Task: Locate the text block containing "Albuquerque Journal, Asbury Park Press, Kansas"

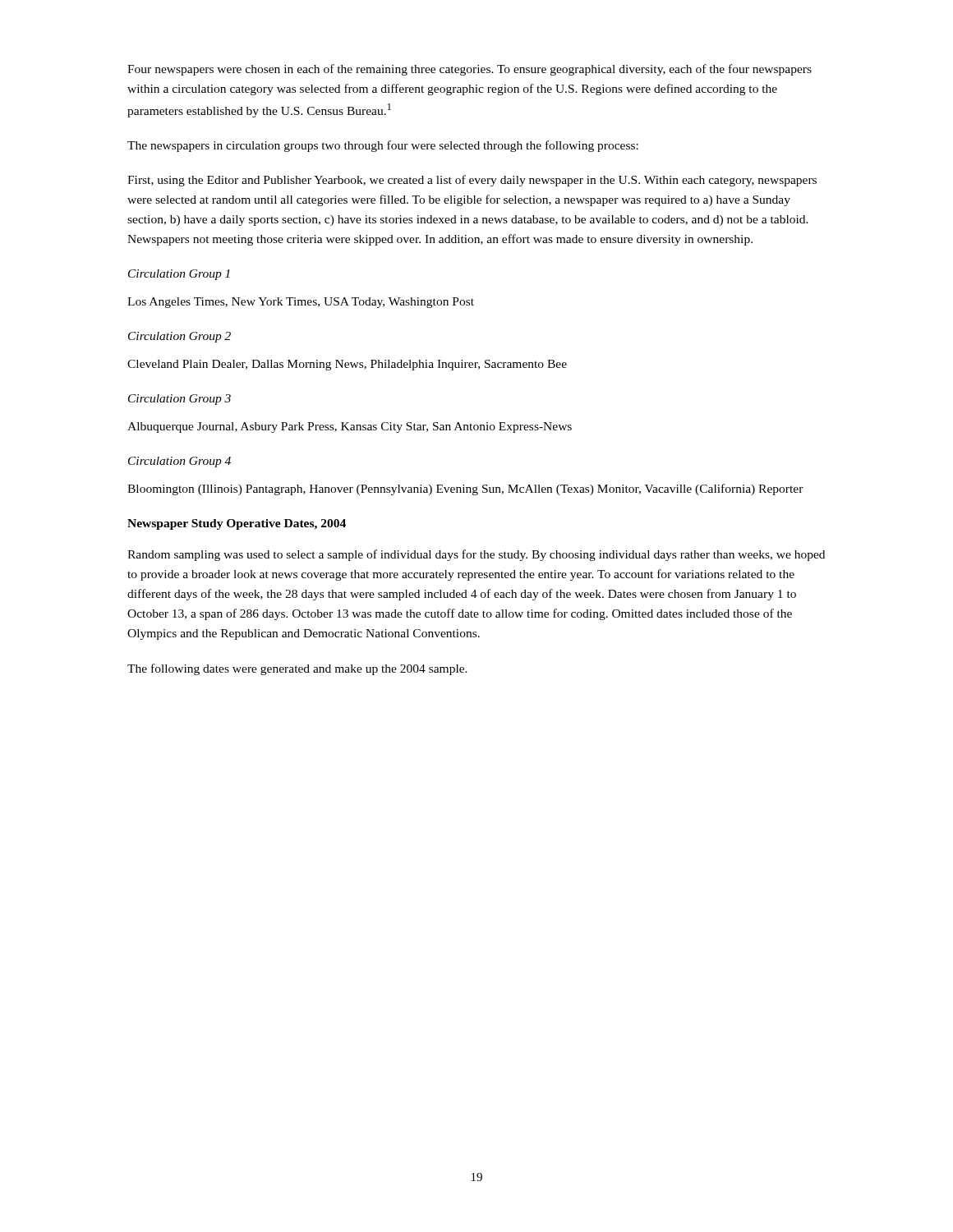Action: point(350,426)
